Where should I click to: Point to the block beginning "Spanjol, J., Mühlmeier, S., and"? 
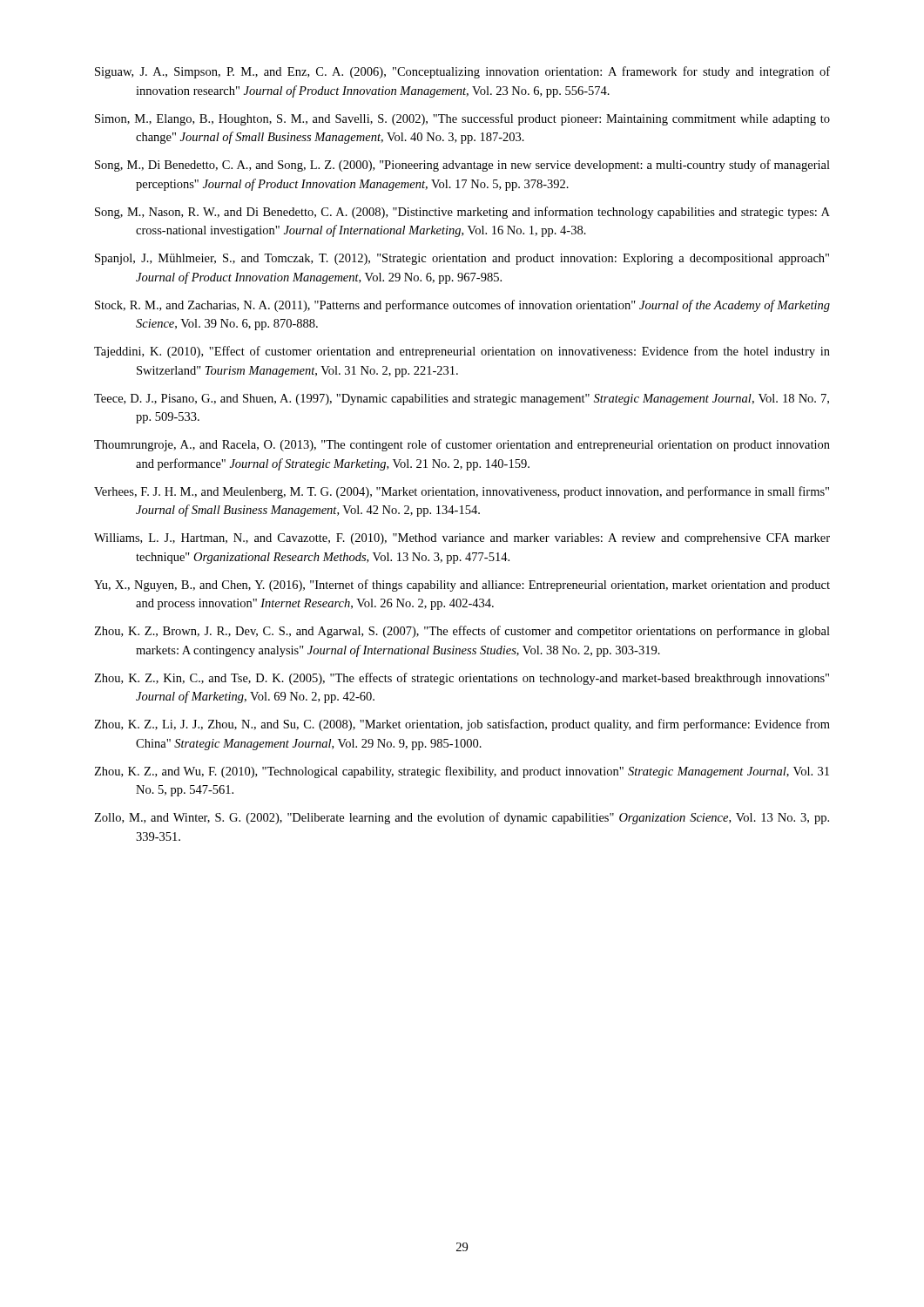(462, 267)
